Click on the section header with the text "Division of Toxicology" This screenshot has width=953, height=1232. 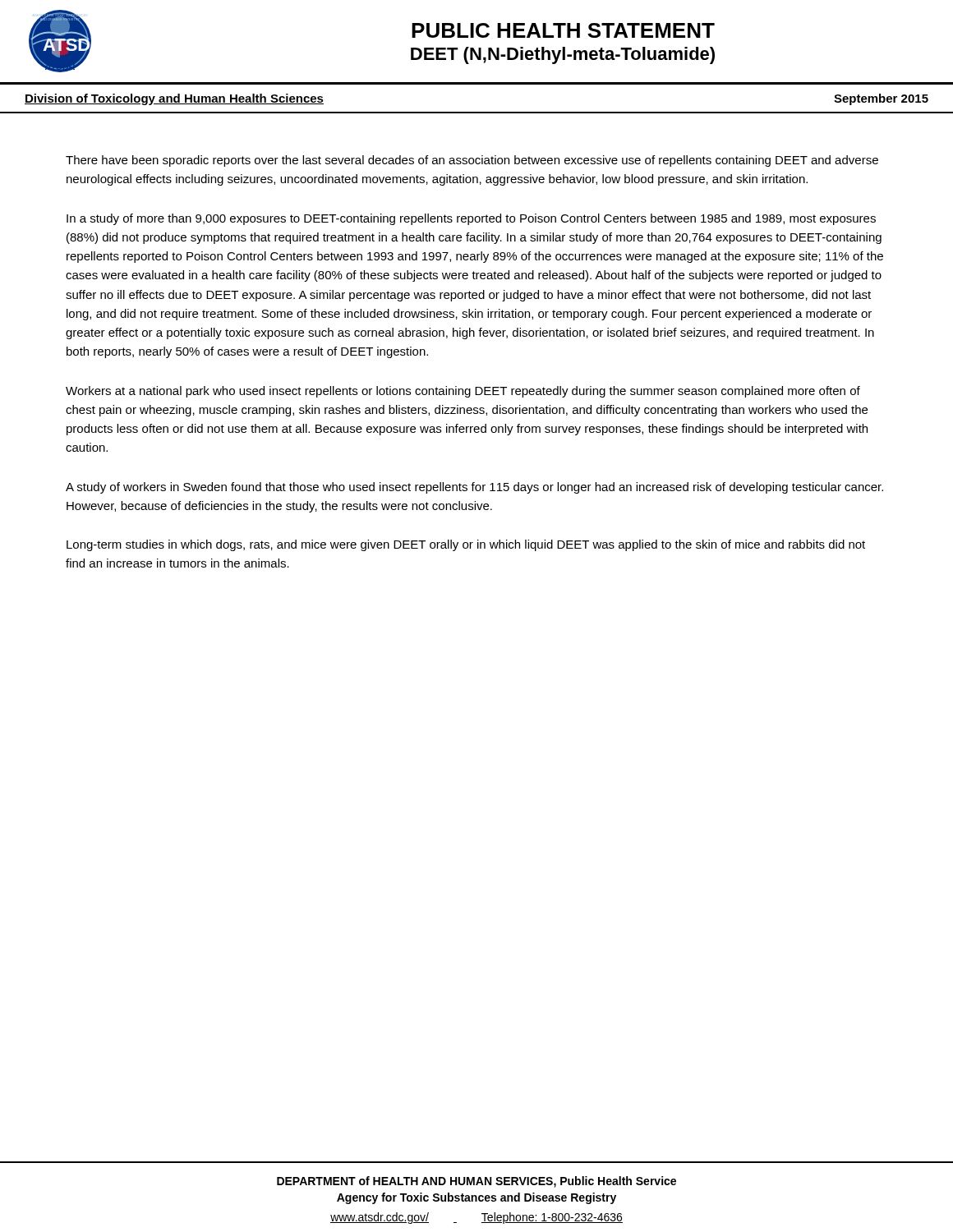pyautogui.click(x=143, y=99)
